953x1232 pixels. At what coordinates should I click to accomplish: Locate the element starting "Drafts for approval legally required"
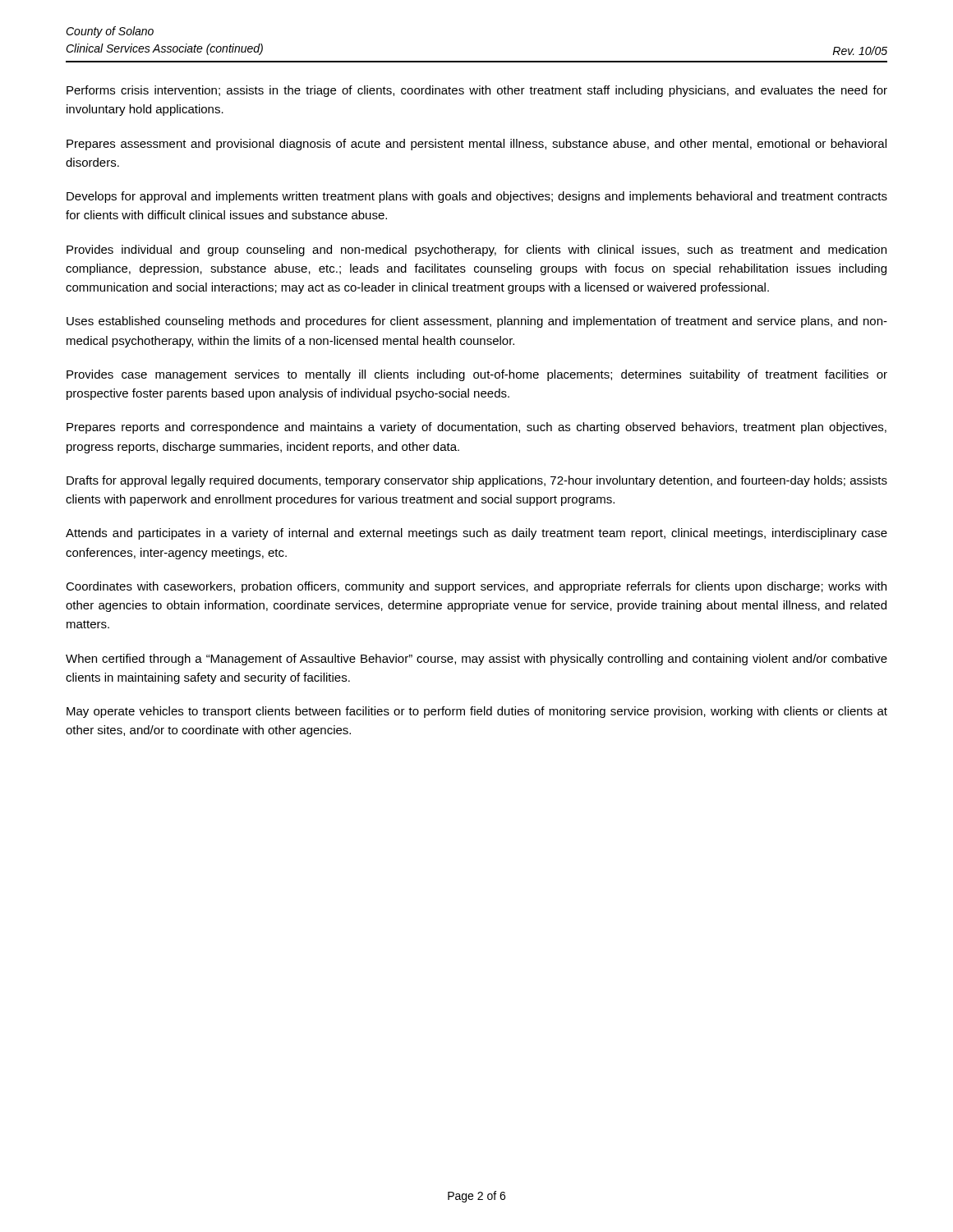coord(476,489)
